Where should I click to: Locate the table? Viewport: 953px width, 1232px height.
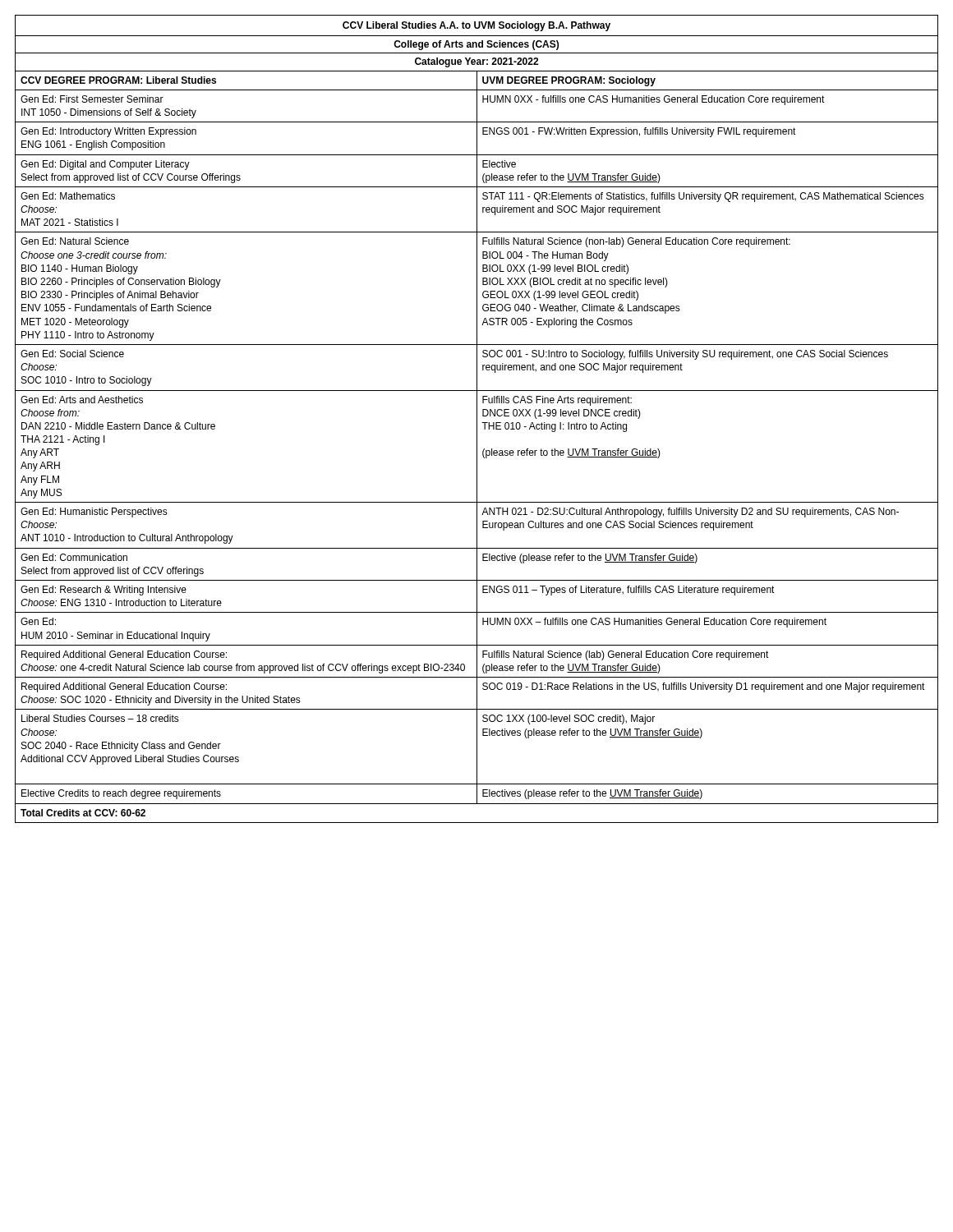pyautogui.click(x=476, y=419)
